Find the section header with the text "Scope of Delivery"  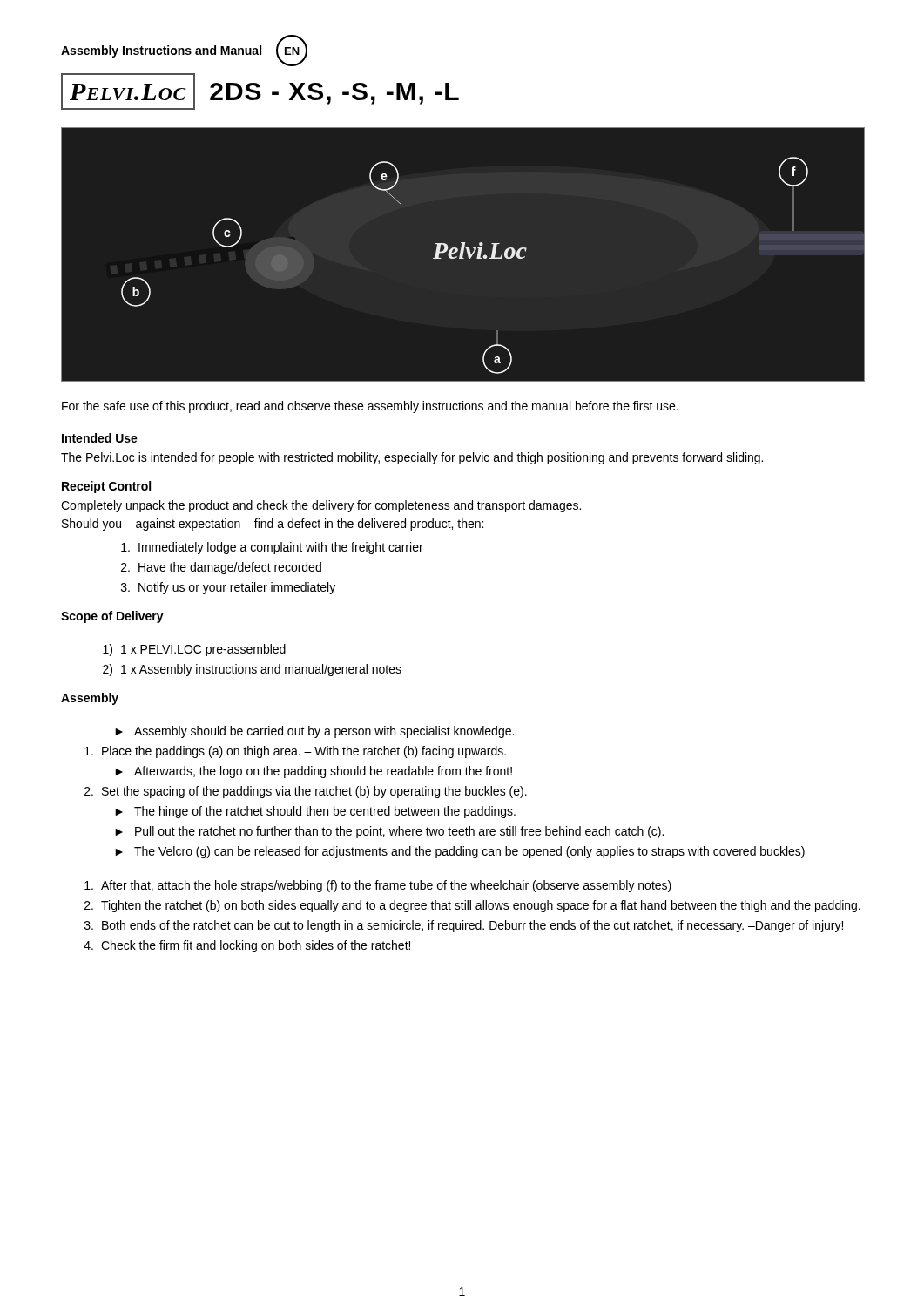tap(112, 616)
